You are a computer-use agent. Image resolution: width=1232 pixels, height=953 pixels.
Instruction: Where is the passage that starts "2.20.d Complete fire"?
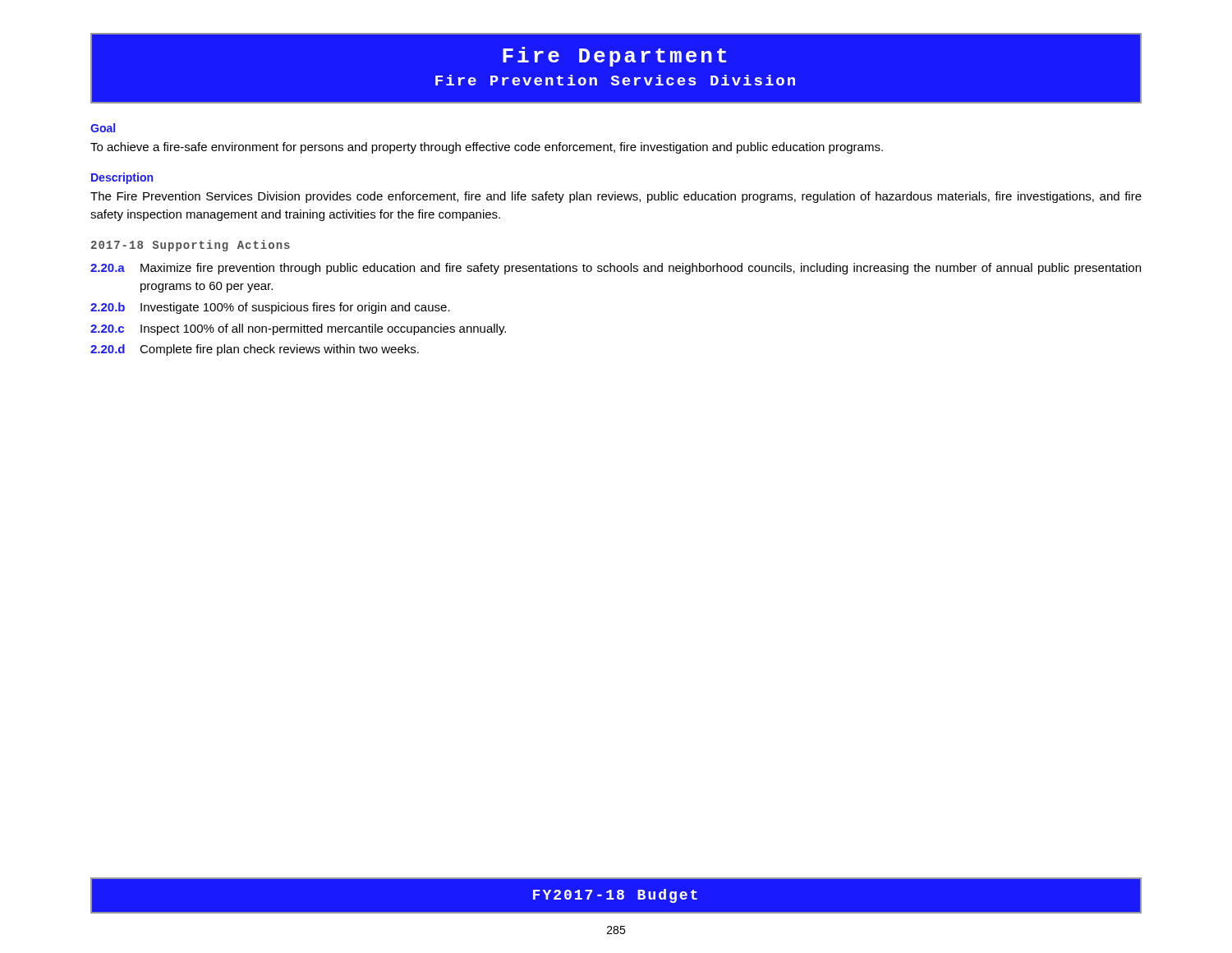[x=255, y=350]
